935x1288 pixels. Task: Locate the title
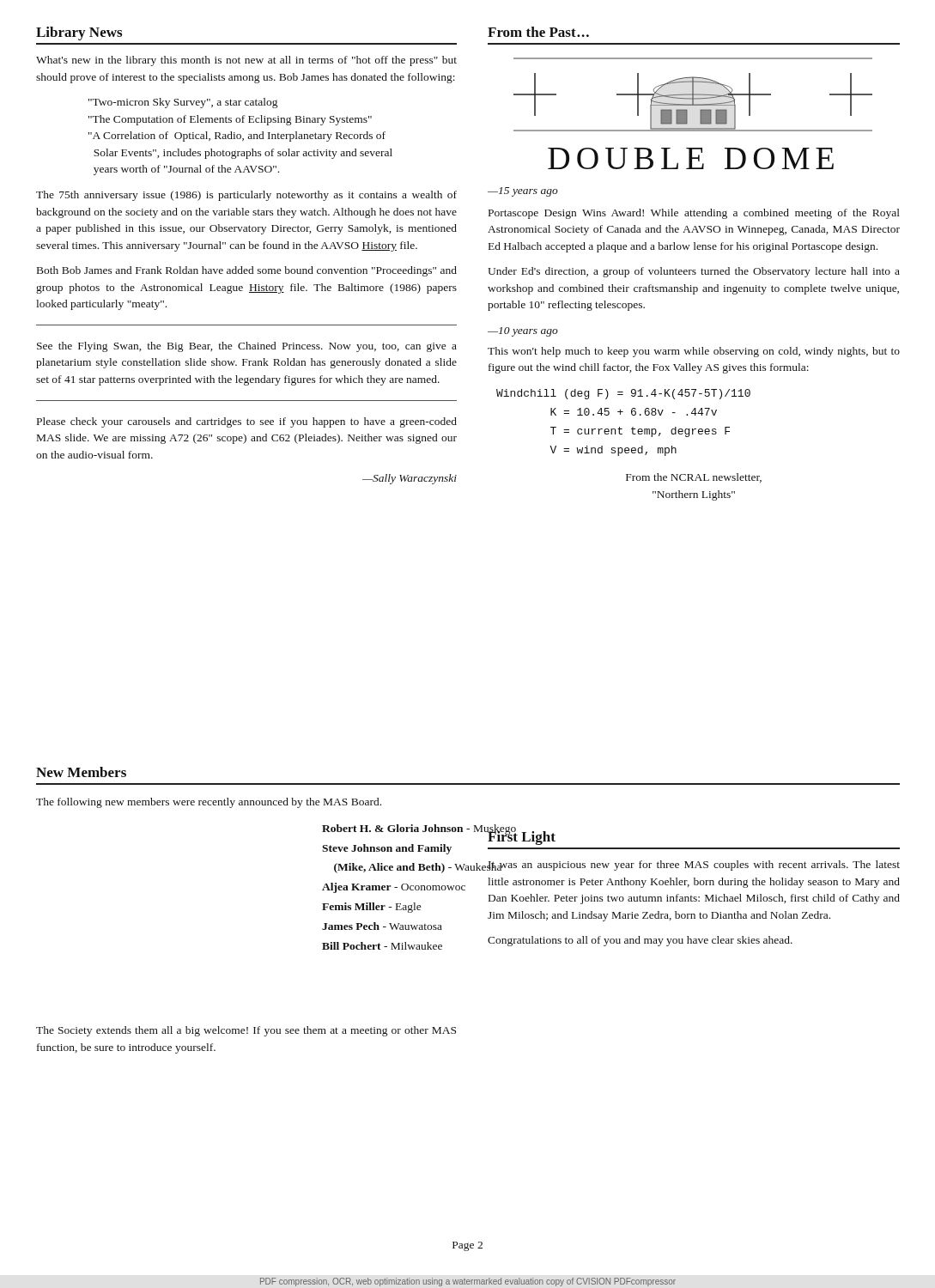click(x=694, y=158)
